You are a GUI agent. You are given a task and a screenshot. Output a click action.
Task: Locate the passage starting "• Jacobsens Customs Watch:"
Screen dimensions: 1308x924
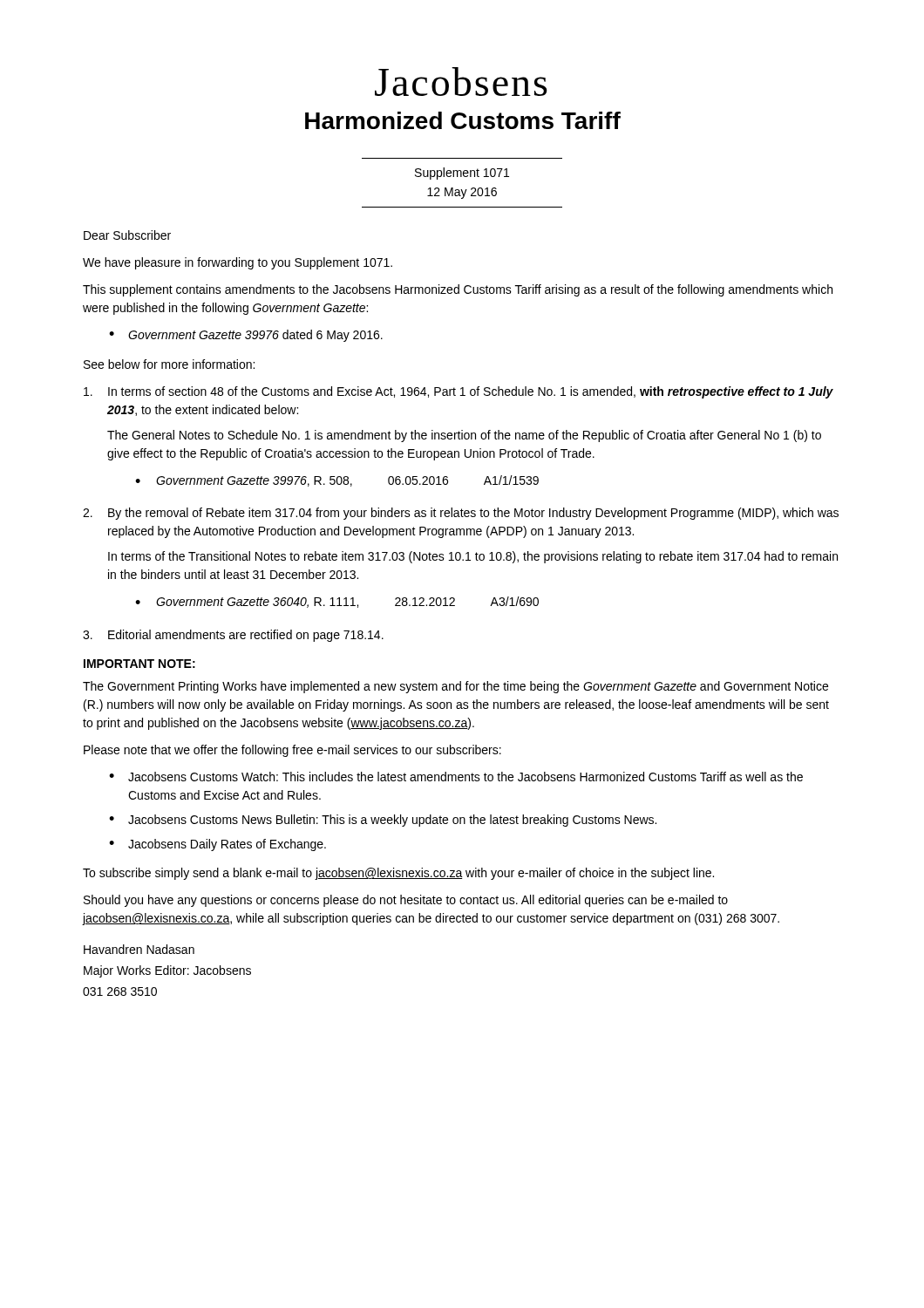point(475,786)
